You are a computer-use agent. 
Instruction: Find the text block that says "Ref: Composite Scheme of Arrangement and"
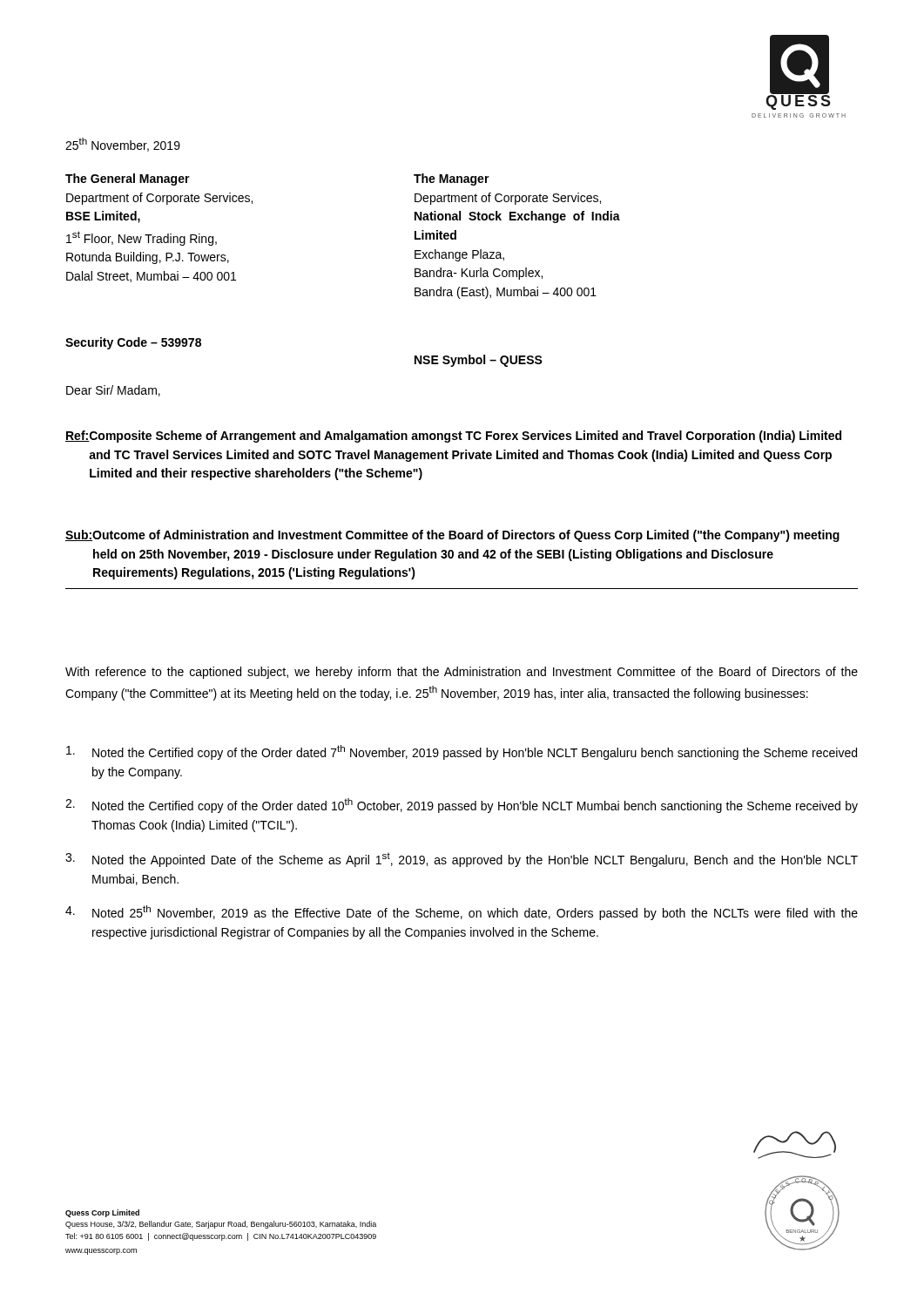(x=462, y=455)
